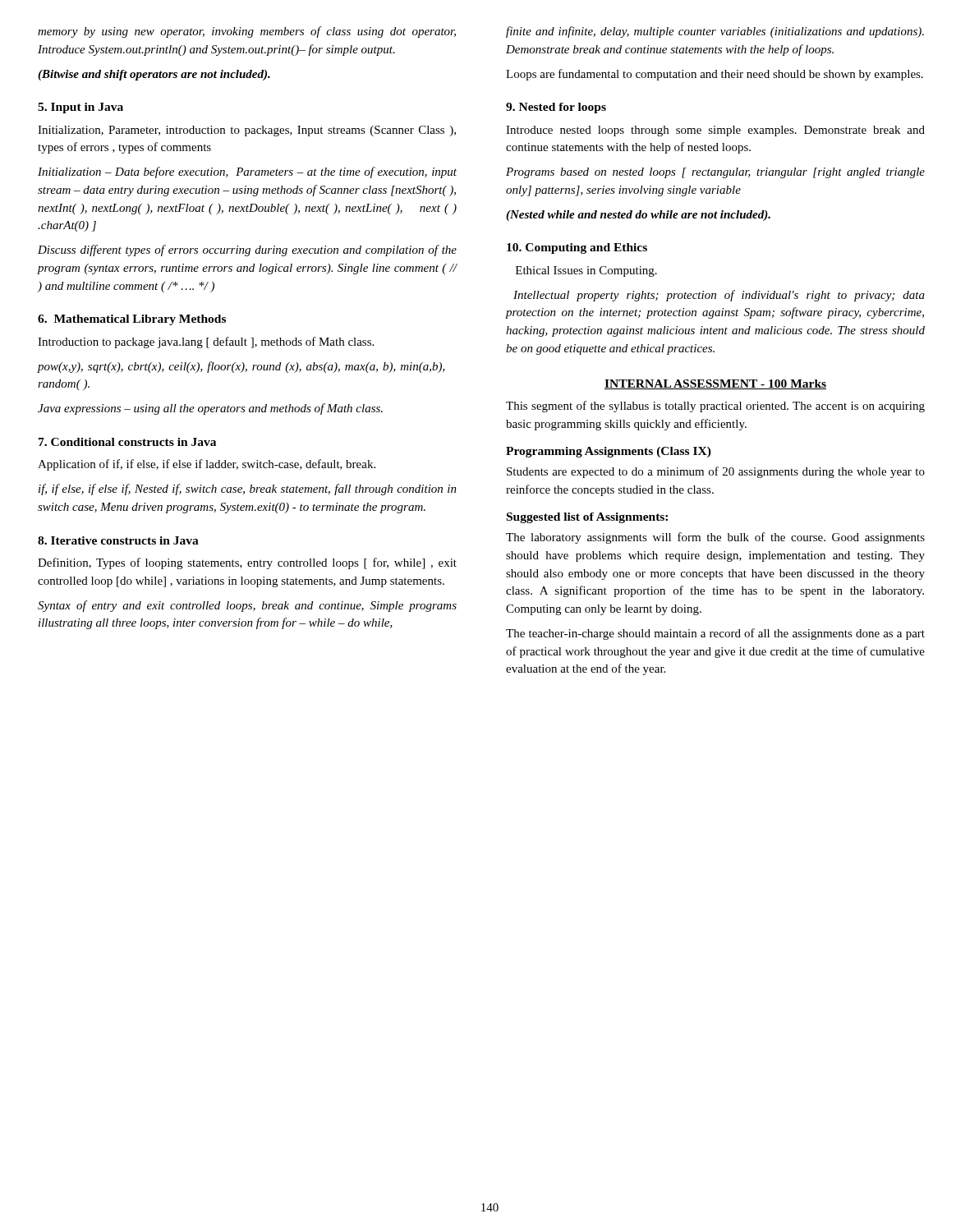
Task: Point to the element starting "pow(x,y), sqrt(x), cbrt(x), ceil(x), floor(x), round (x),"
Action: point(247,375)
